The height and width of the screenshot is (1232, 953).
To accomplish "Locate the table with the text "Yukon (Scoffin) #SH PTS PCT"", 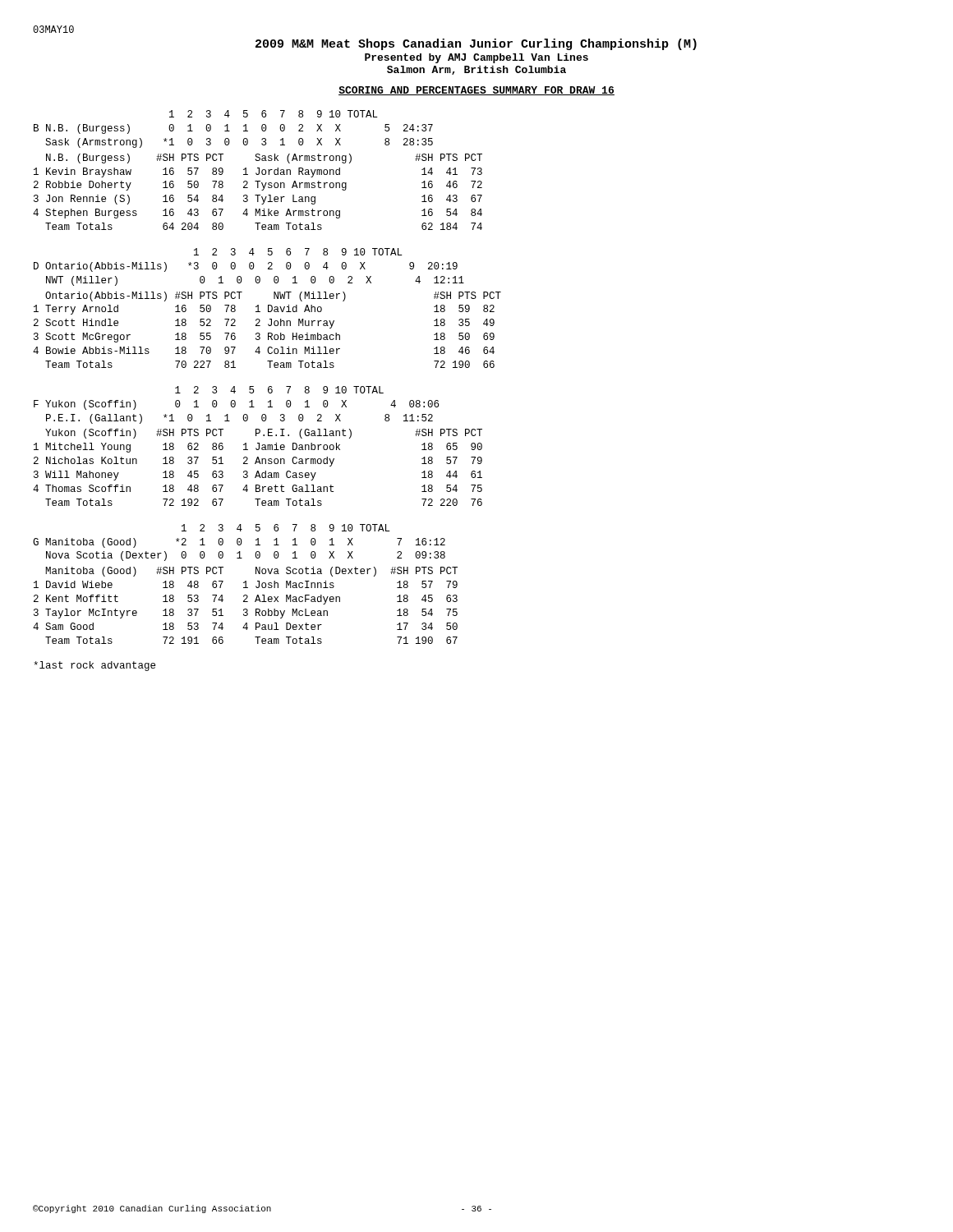I will point(476,469).
